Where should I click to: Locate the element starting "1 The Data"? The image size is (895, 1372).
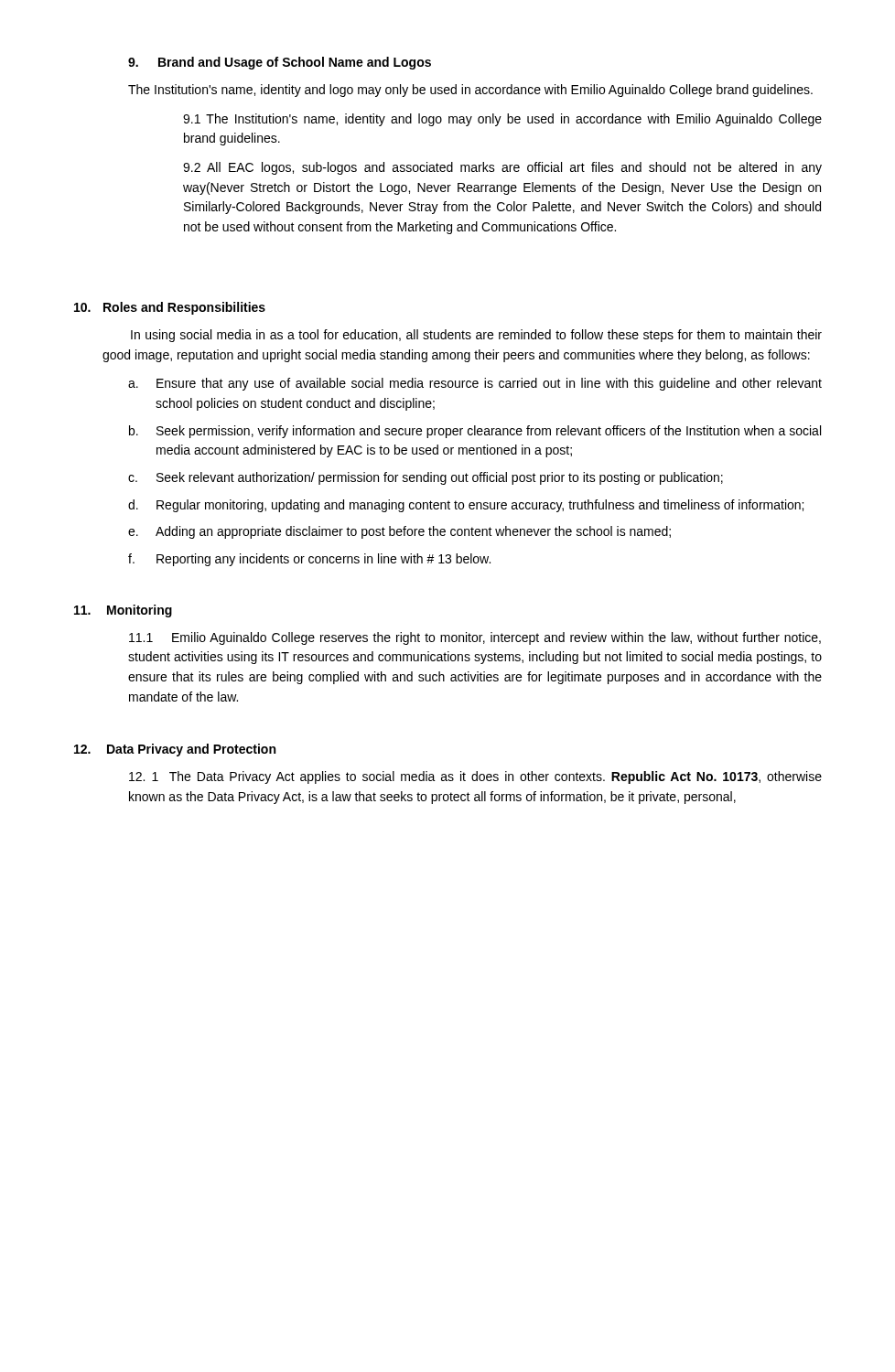point(475,787)
